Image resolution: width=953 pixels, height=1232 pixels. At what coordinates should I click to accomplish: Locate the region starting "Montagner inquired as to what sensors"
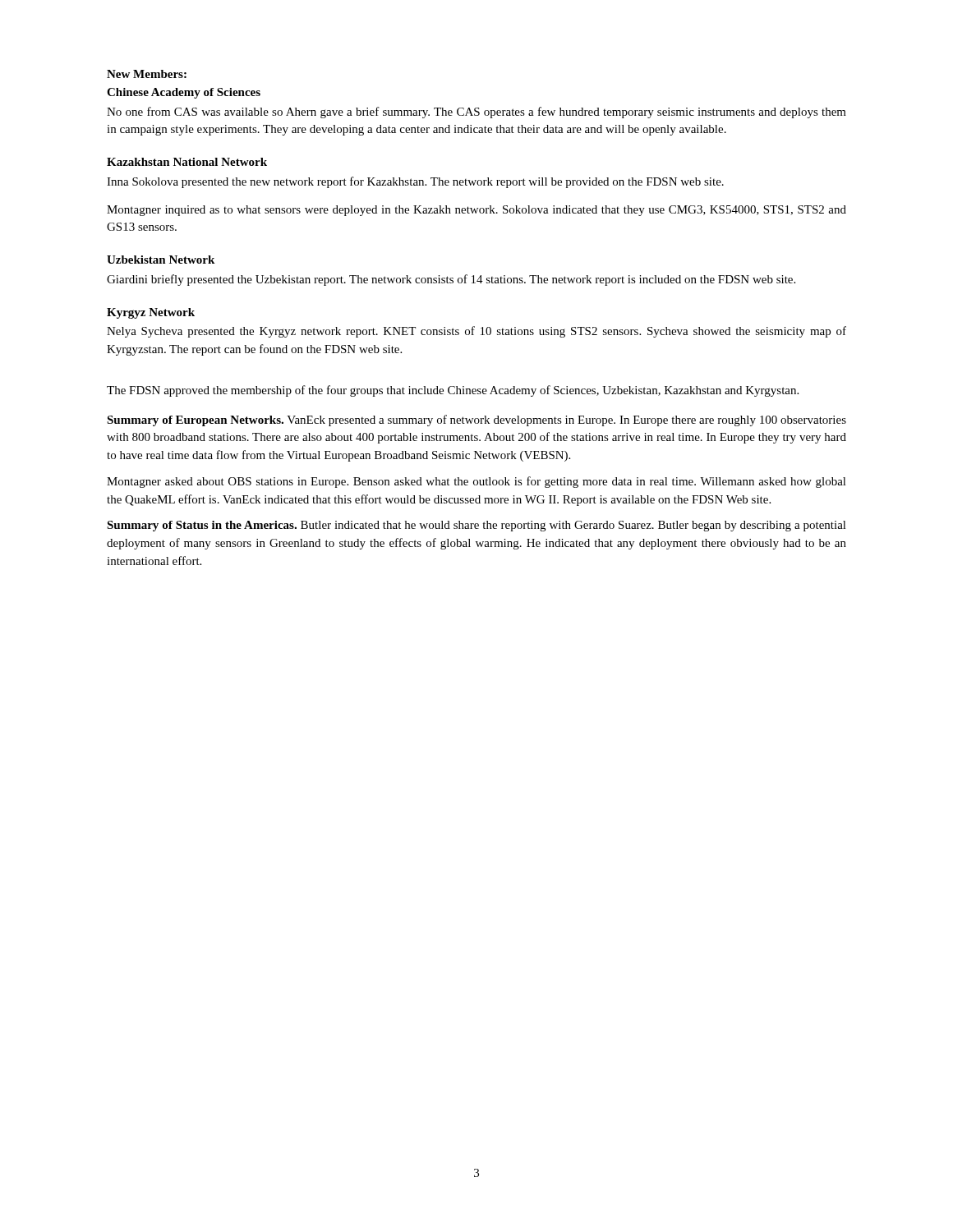point(476,218)
